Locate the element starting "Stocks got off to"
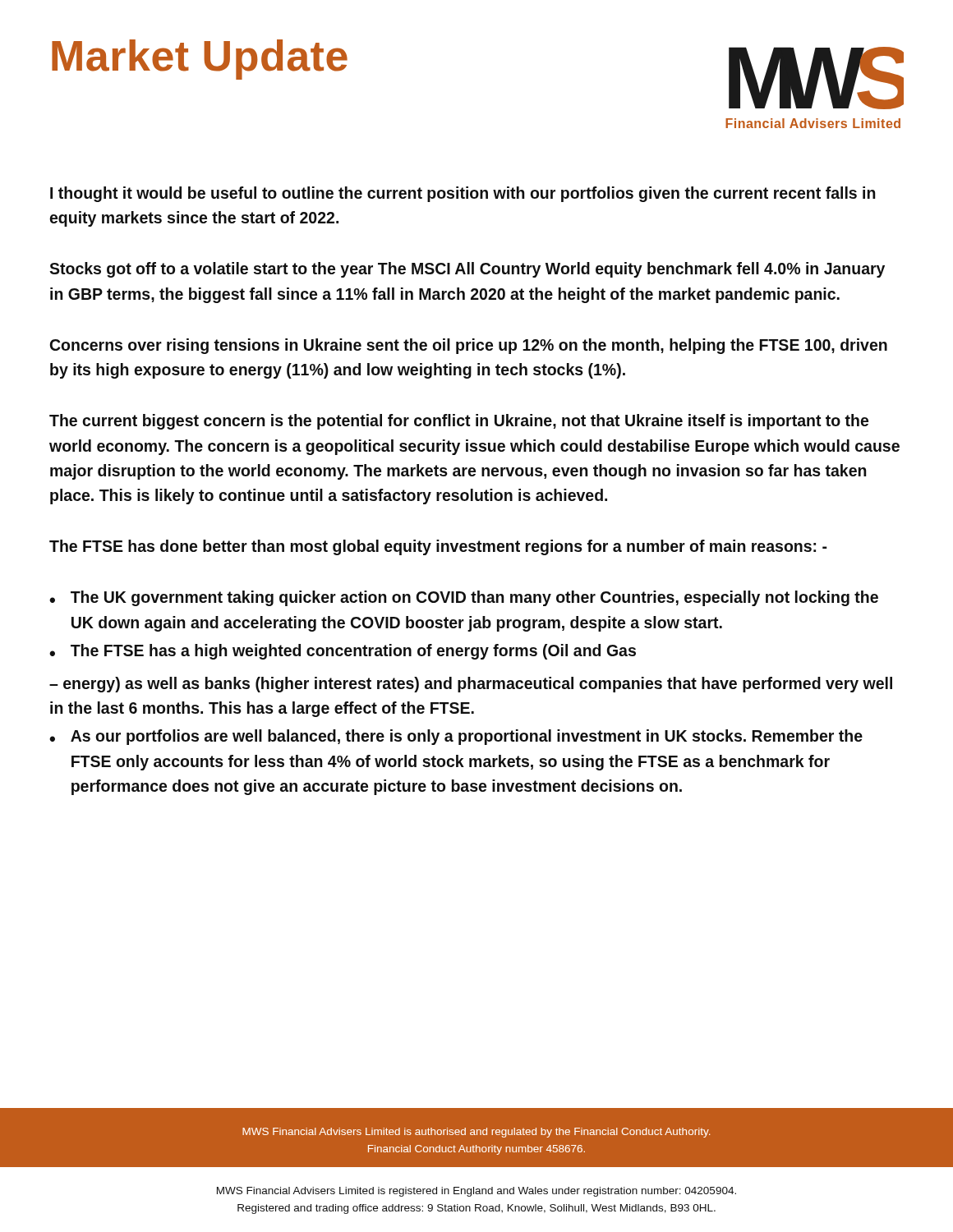 (x=467, y=281)
